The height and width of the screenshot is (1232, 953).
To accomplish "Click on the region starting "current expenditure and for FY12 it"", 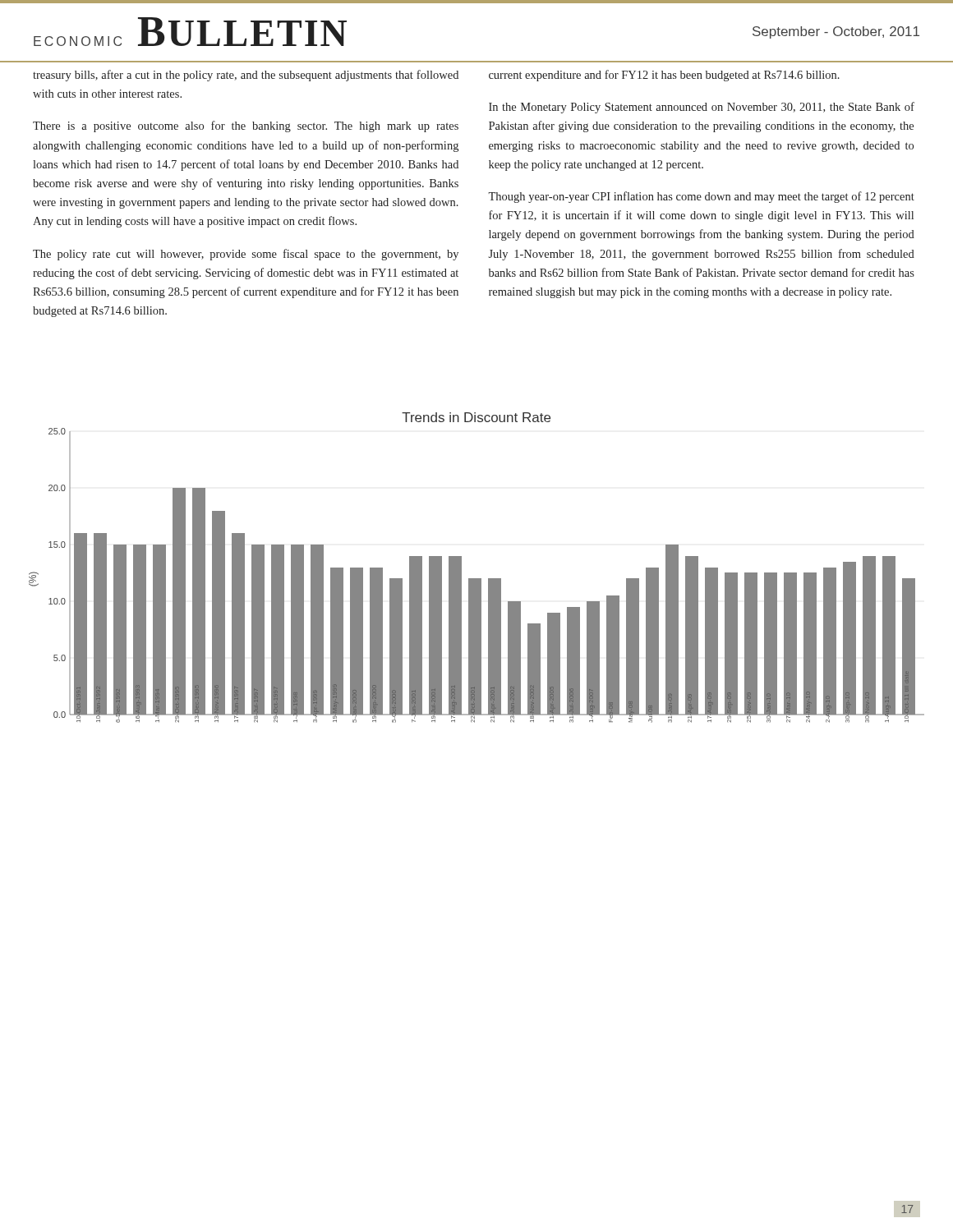I will click(701, 75).
